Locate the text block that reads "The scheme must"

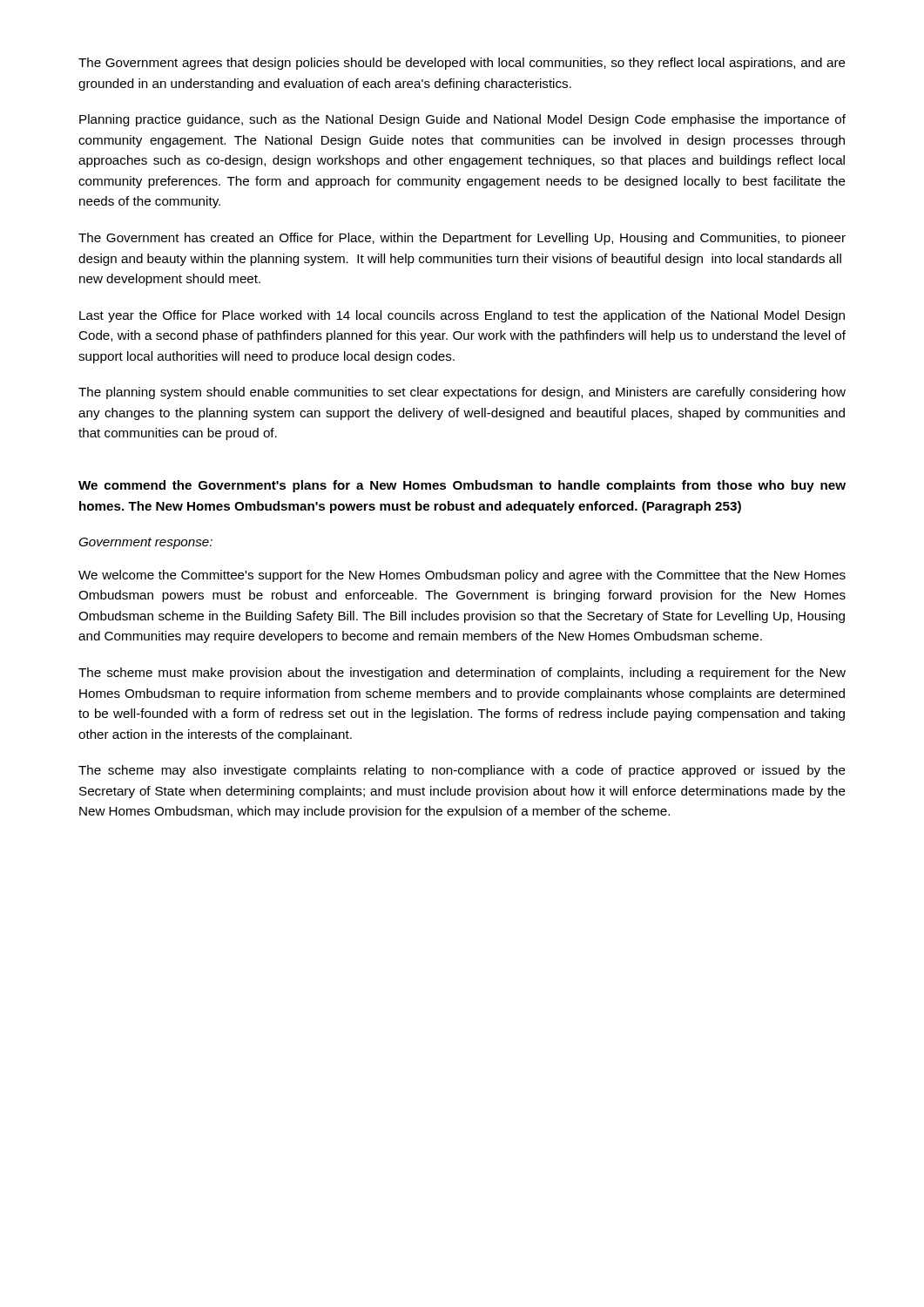click(462, 703)
